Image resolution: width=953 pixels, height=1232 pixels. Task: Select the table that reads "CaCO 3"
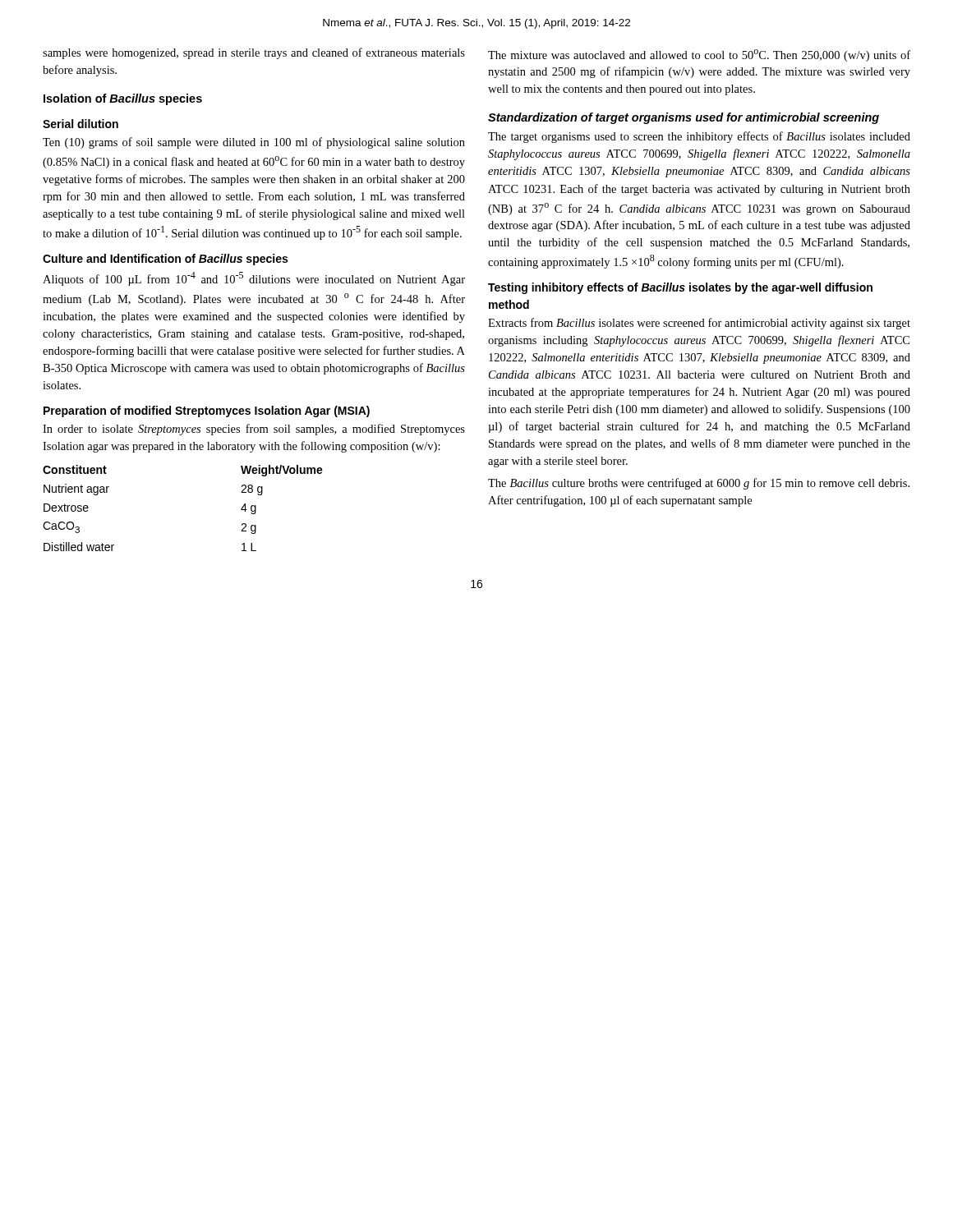click(254, 508)
